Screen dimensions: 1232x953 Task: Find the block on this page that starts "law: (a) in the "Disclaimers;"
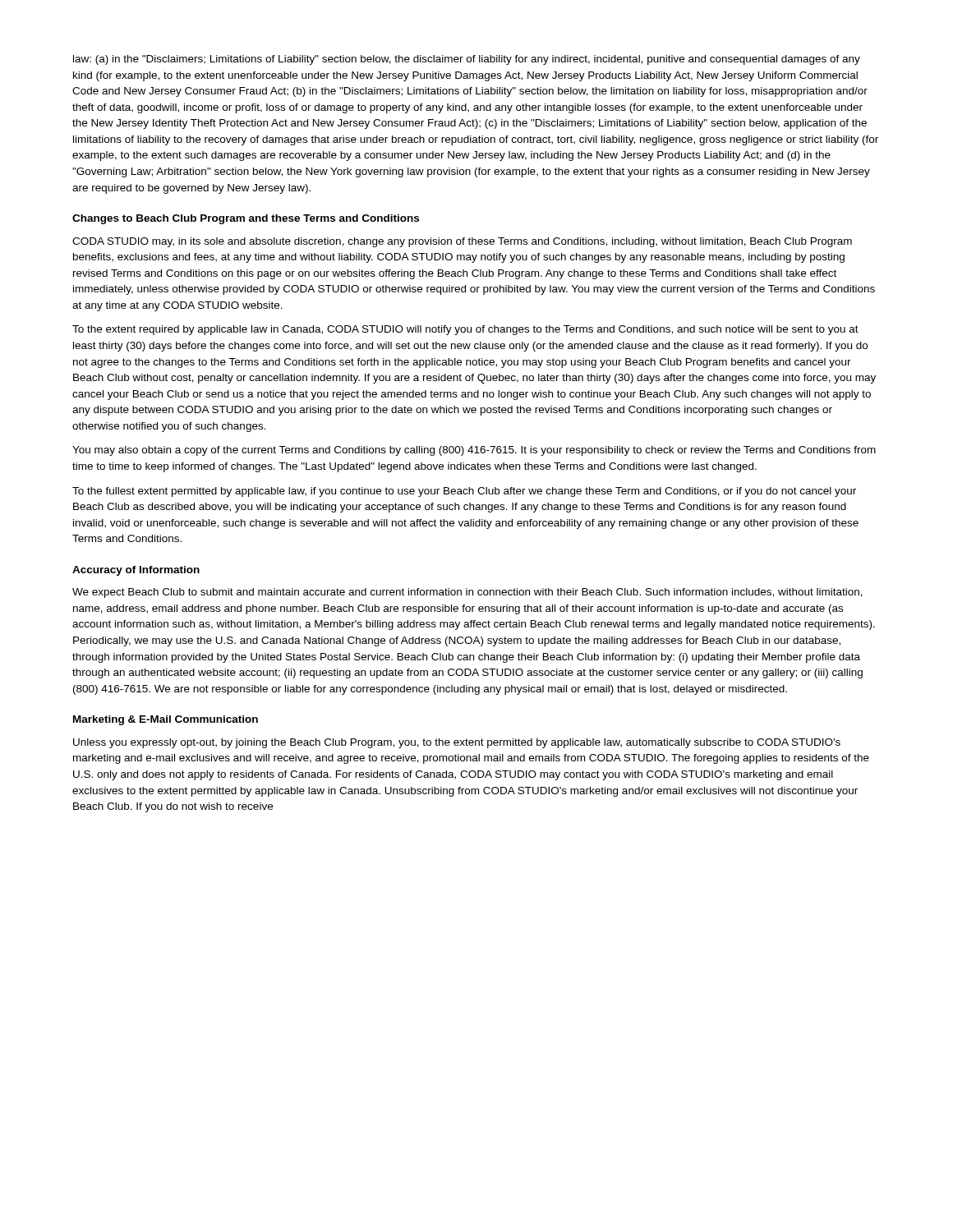[475, 123]
